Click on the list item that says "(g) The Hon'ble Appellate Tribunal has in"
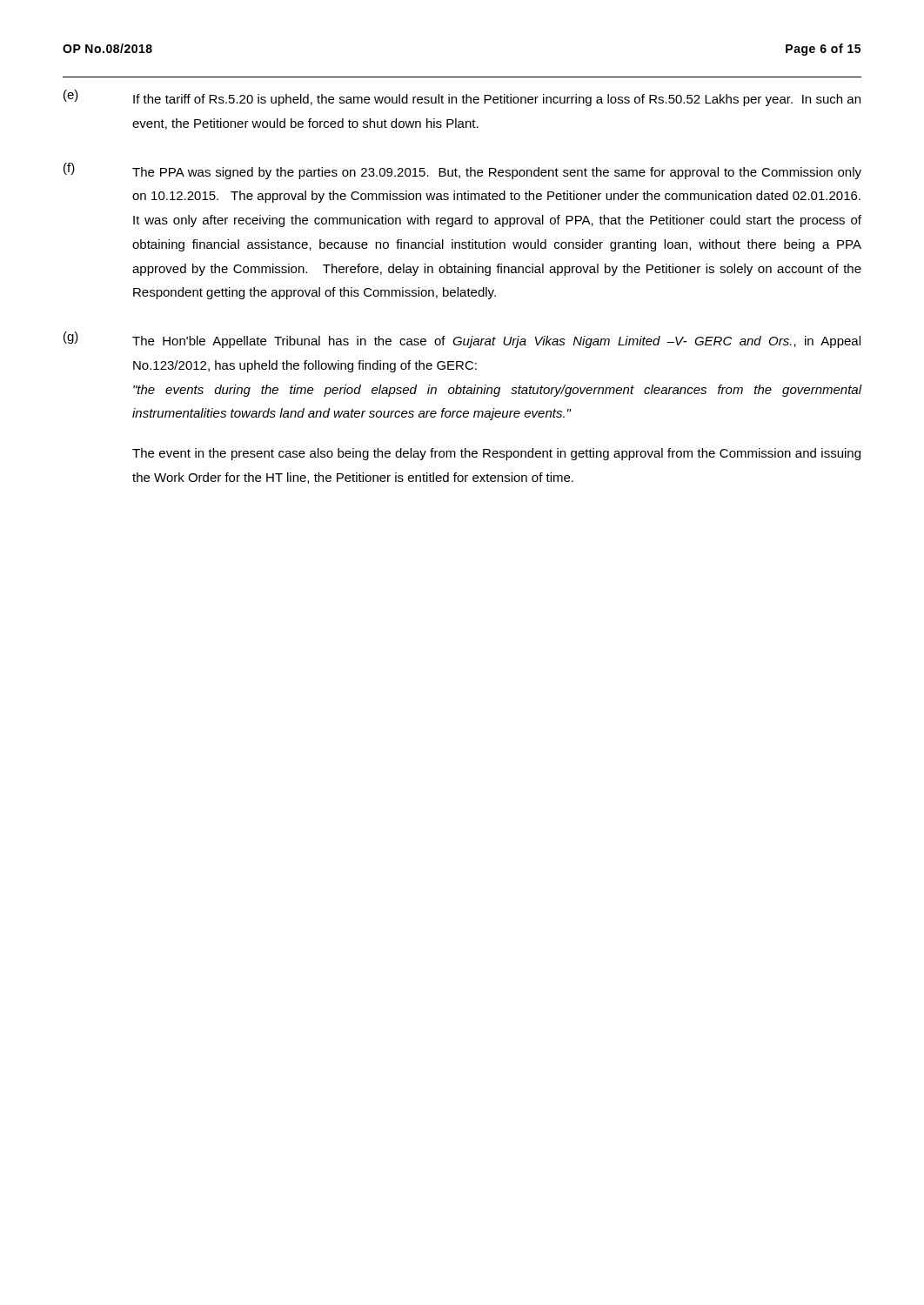Image resolution: width=924 pixels, height=1305 pixels. 462,353
